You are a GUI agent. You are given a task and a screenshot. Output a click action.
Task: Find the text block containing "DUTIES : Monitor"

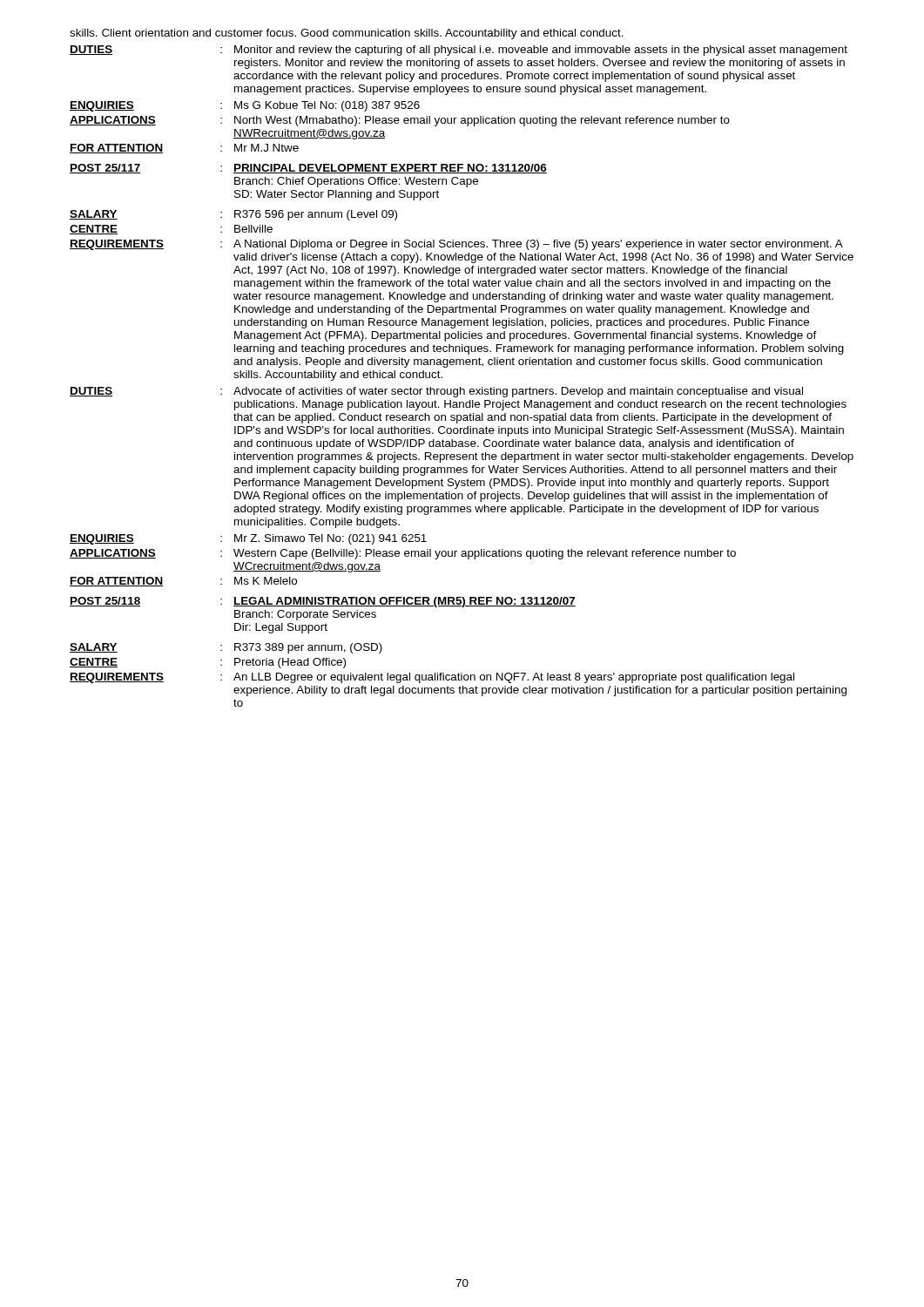point(462,69)
